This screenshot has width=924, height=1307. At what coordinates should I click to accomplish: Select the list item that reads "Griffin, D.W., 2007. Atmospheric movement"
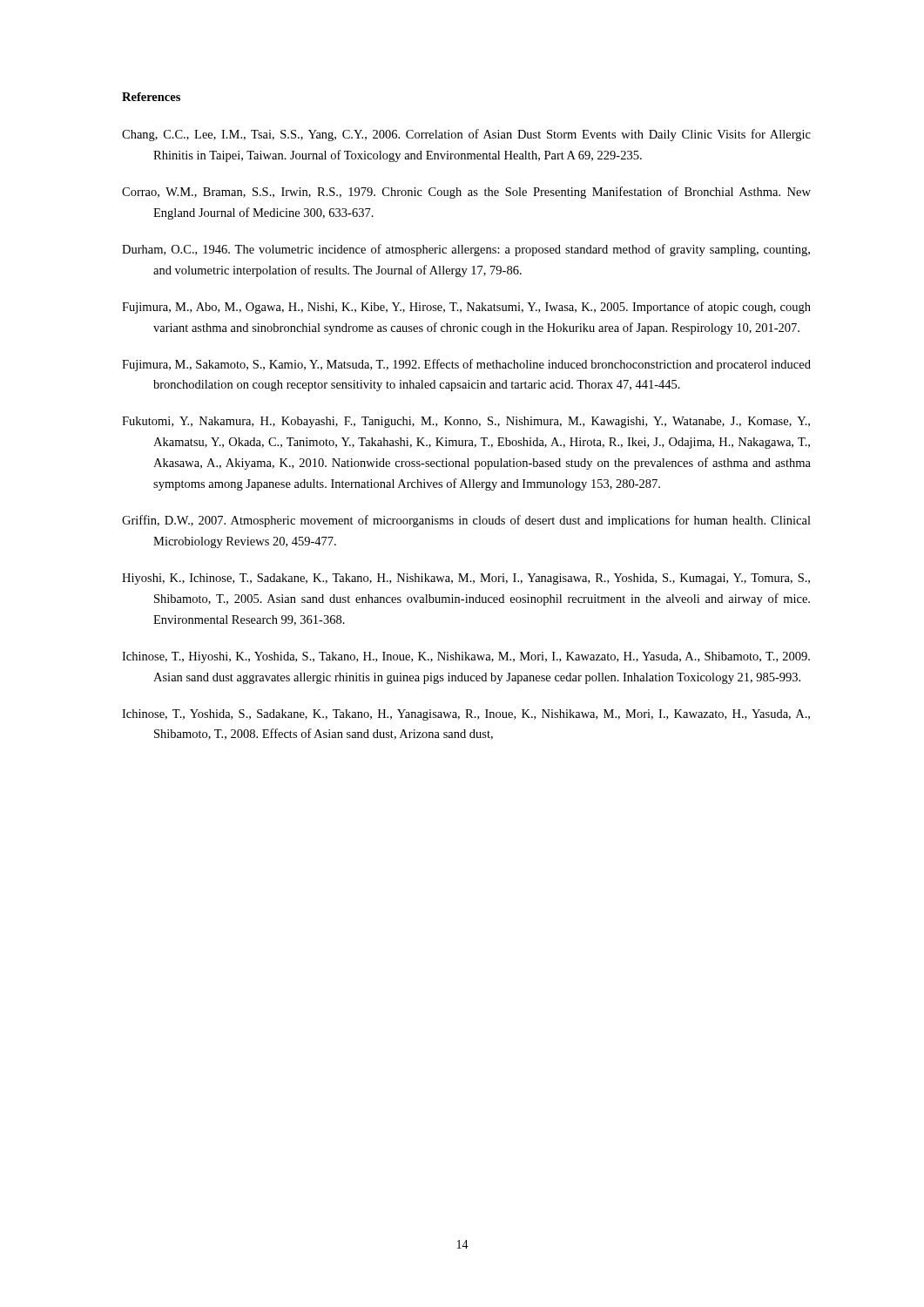click(466, 531)
